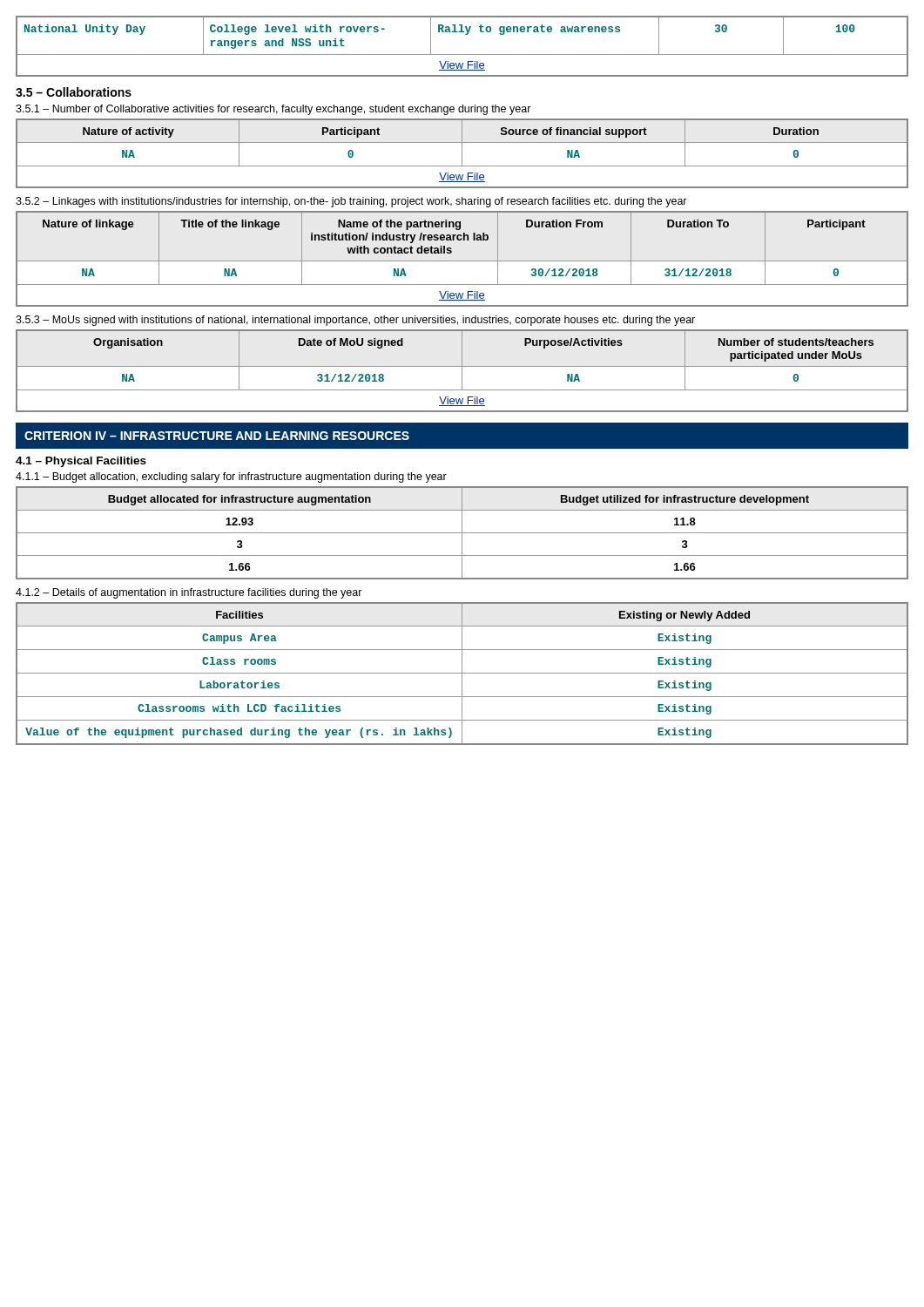
Task: Find the block on this page that starts "5.2 – Linkages with institutions/industries for internship, on-the-"
Action: point(351,201)
